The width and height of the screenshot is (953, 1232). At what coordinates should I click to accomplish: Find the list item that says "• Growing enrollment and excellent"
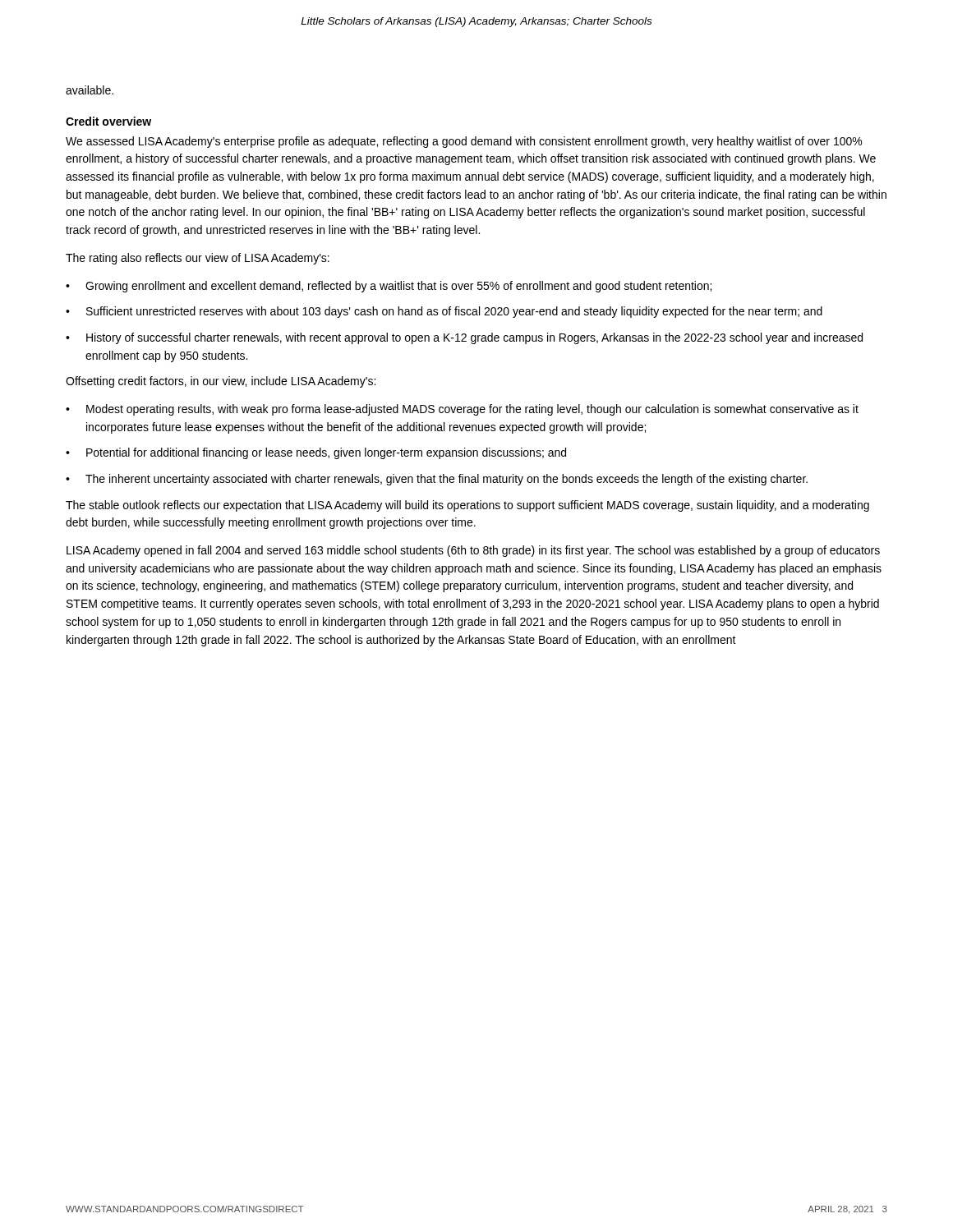(476, 286)
